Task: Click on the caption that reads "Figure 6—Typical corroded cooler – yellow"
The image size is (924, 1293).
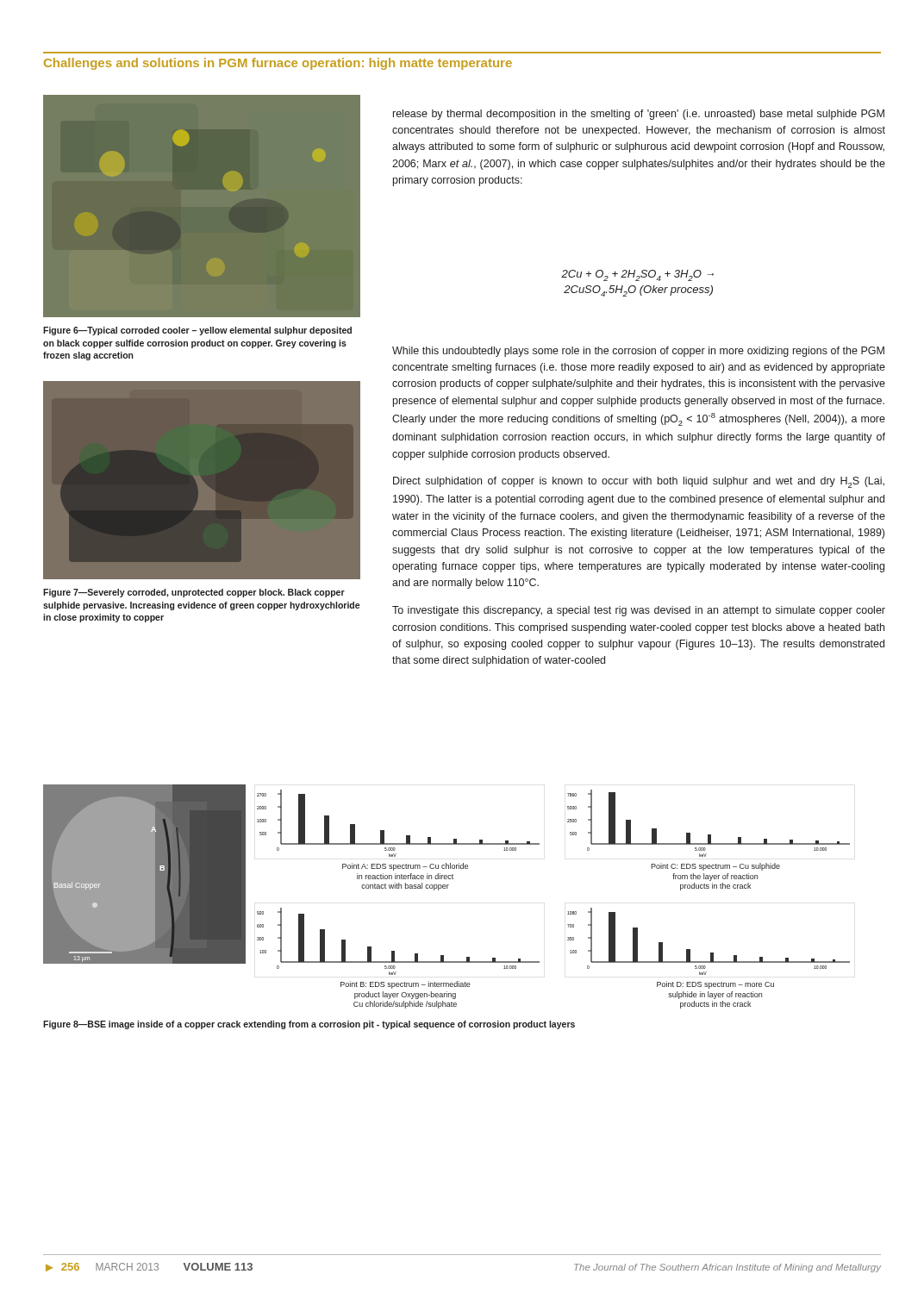Action: pos(198,343)
